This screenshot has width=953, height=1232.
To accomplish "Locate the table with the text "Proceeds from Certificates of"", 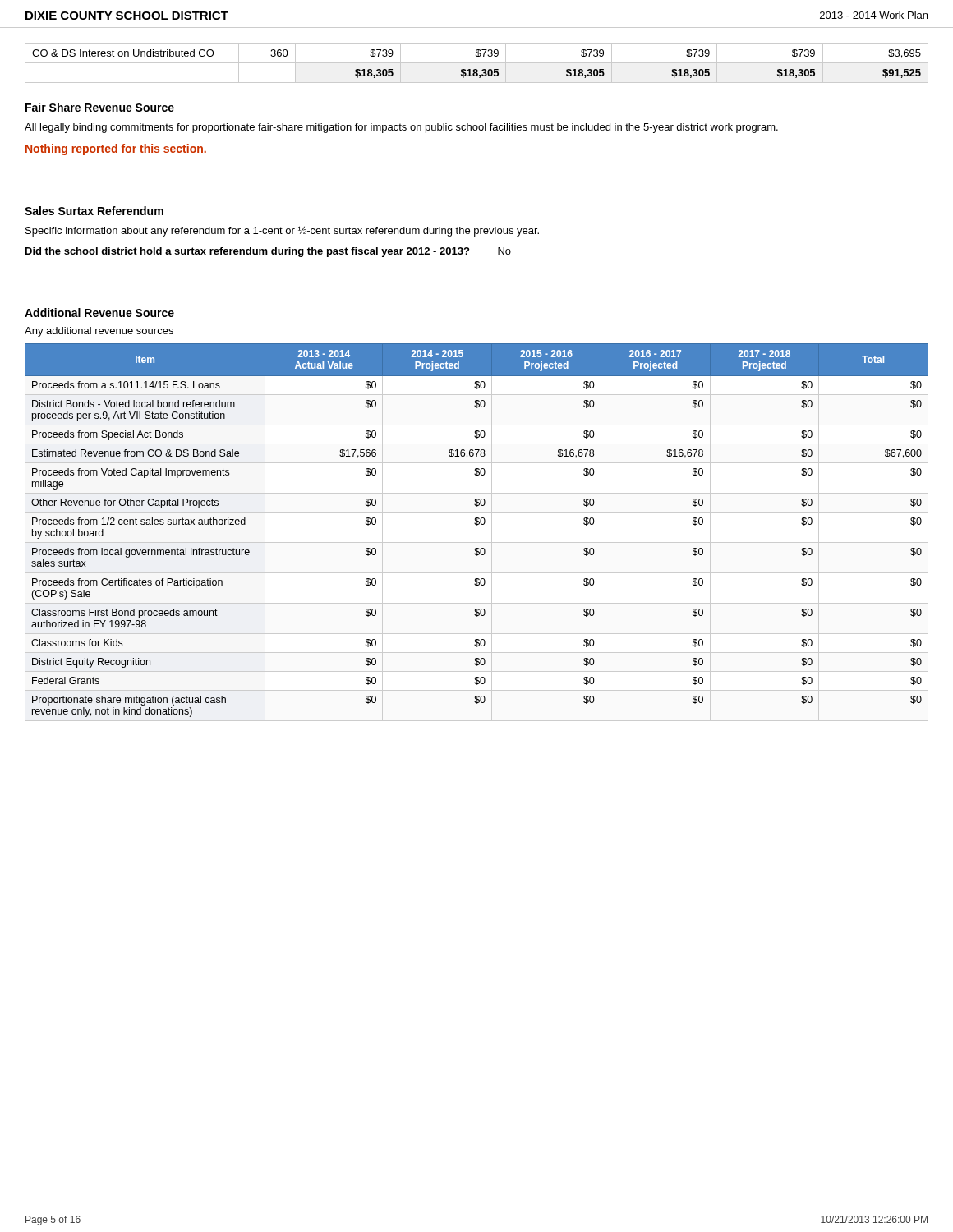I will [x=476, y=532].
